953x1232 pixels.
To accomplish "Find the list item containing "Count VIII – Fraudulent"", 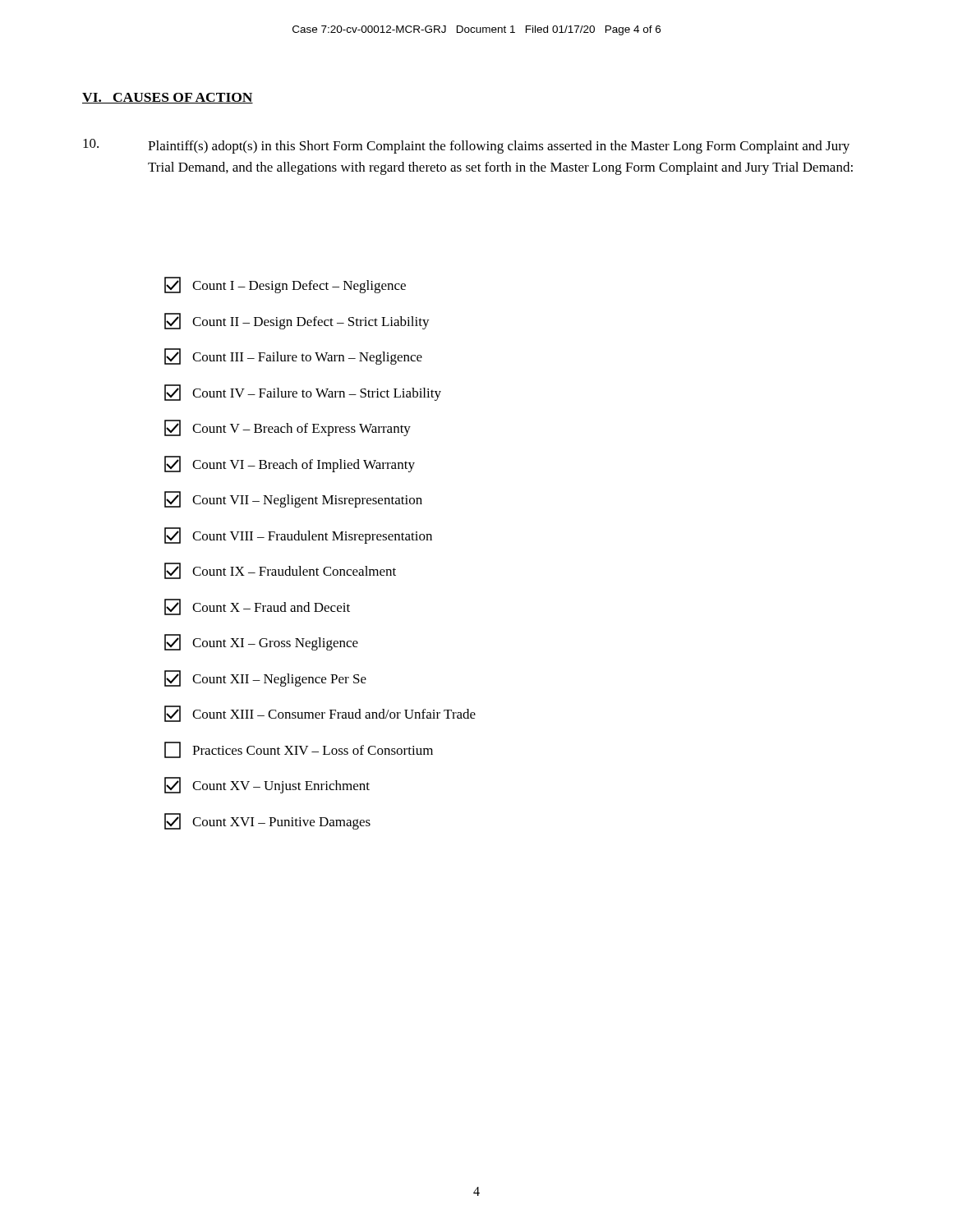I will point(298,536).
